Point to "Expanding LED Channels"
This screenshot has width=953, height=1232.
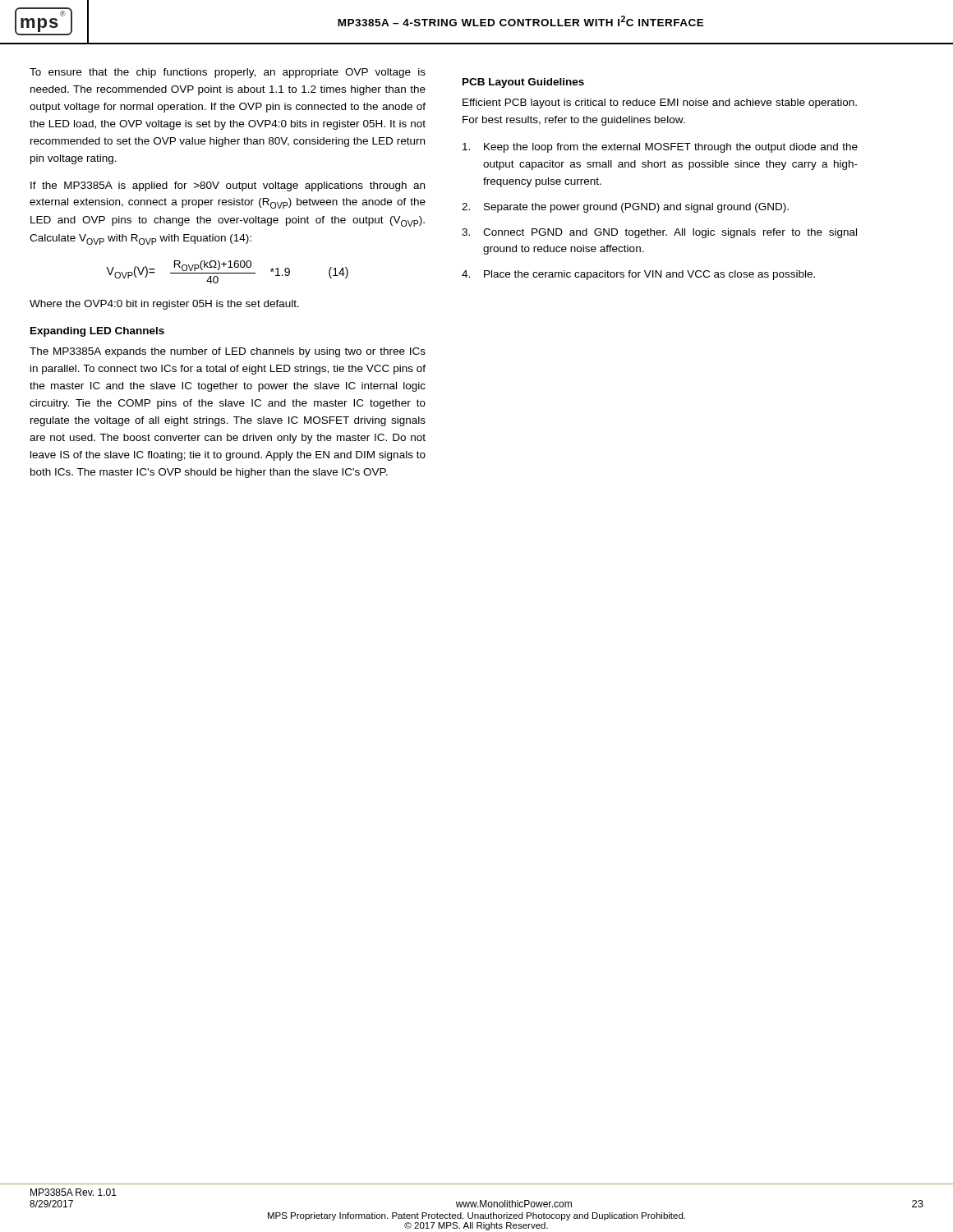coord(97,331)
